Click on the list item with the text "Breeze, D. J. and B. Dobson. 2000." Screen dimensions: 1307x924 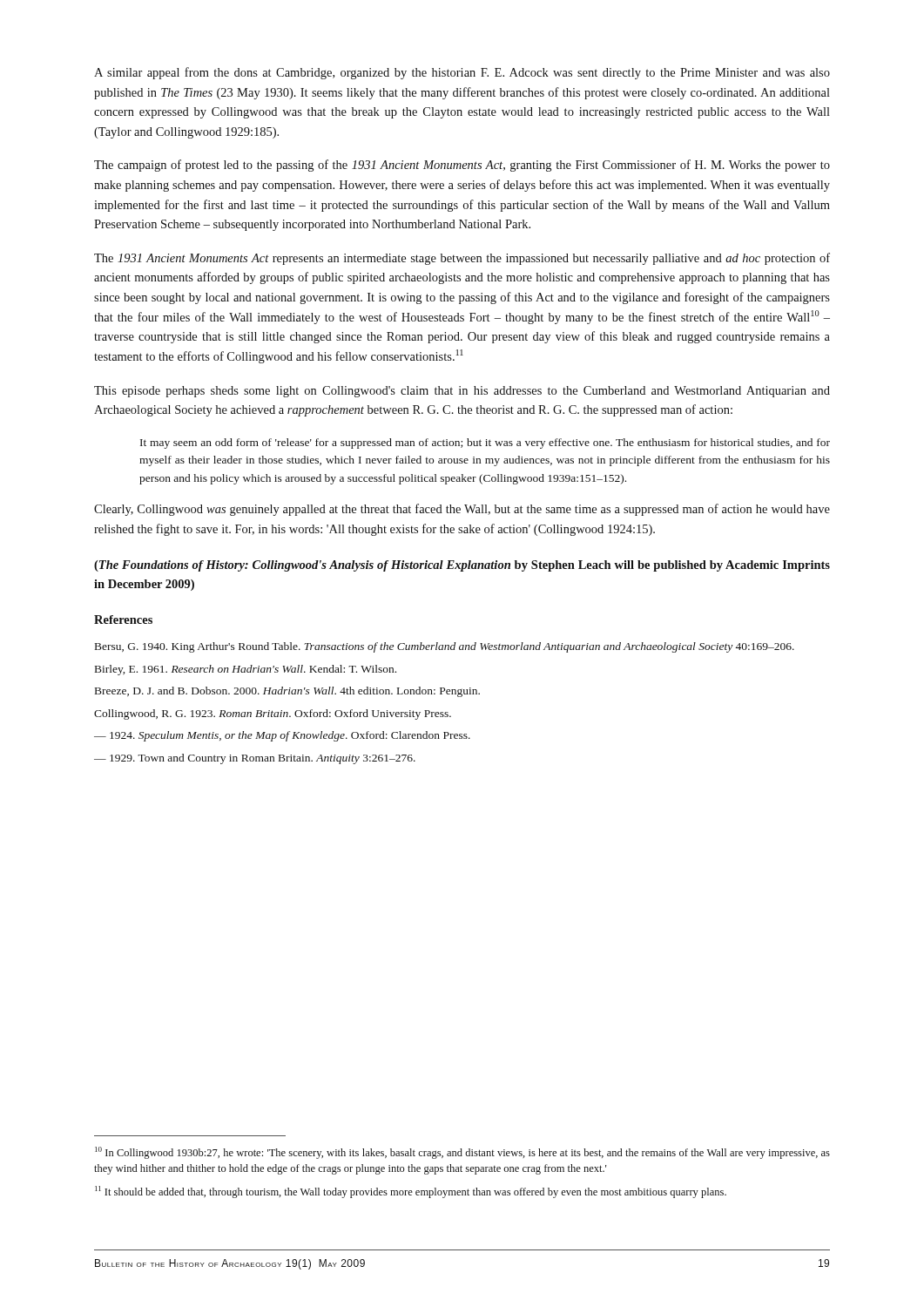point(287,691)
